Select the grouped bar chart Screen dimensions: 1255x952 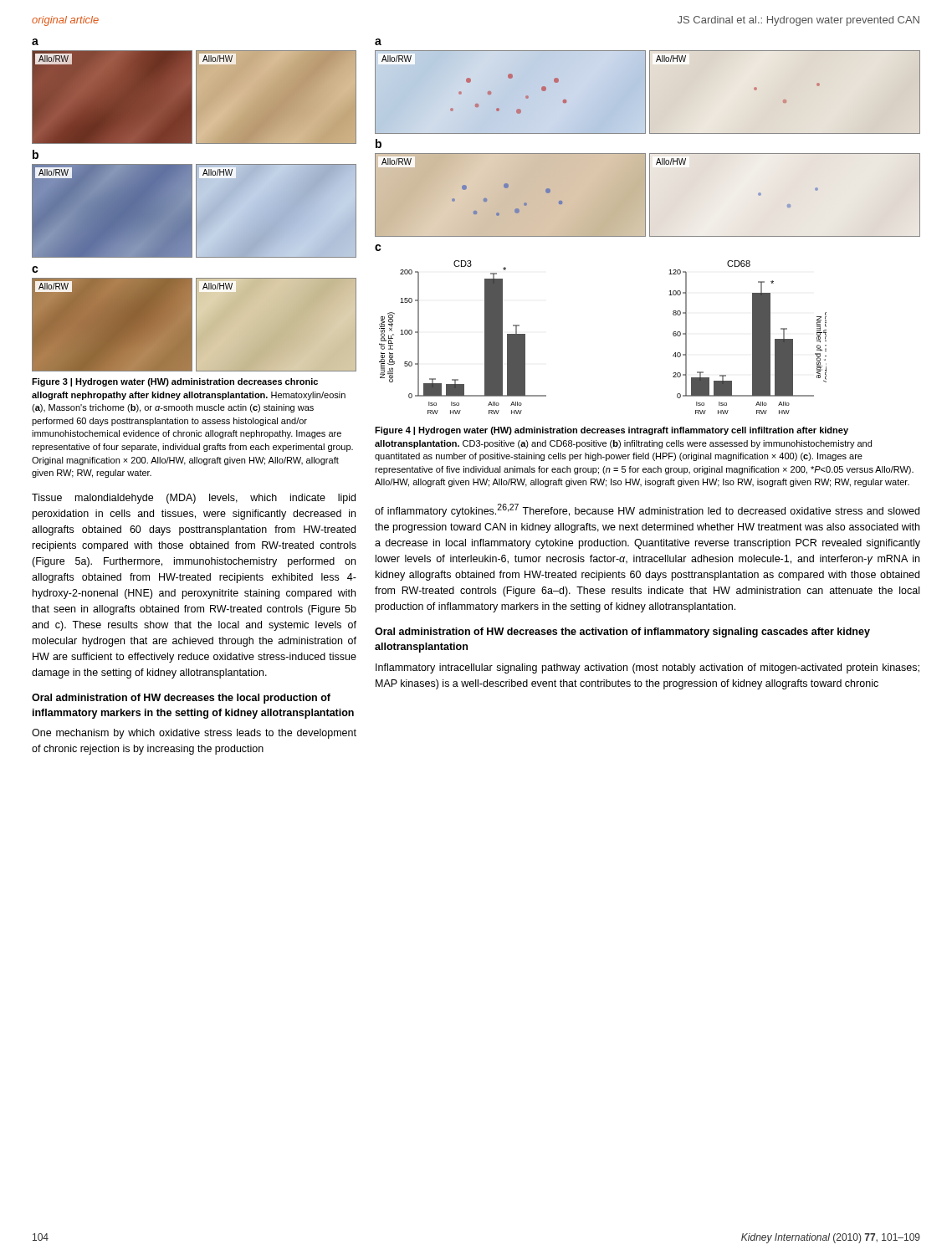pos(648,330)
